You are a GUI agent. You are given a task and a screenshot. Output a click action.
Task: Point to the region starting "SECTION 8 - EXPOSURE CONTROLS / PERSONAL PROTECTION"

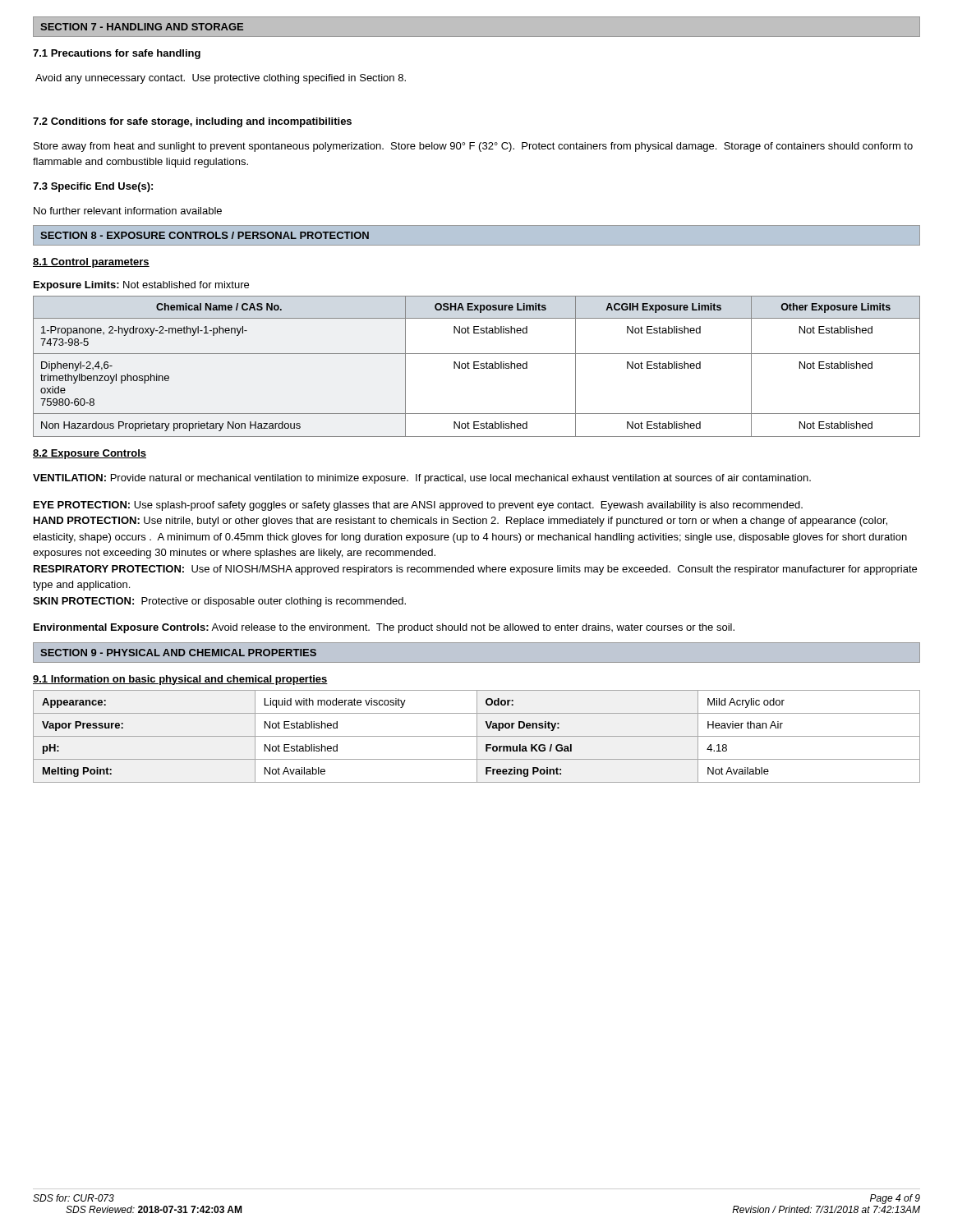point(476,235)
